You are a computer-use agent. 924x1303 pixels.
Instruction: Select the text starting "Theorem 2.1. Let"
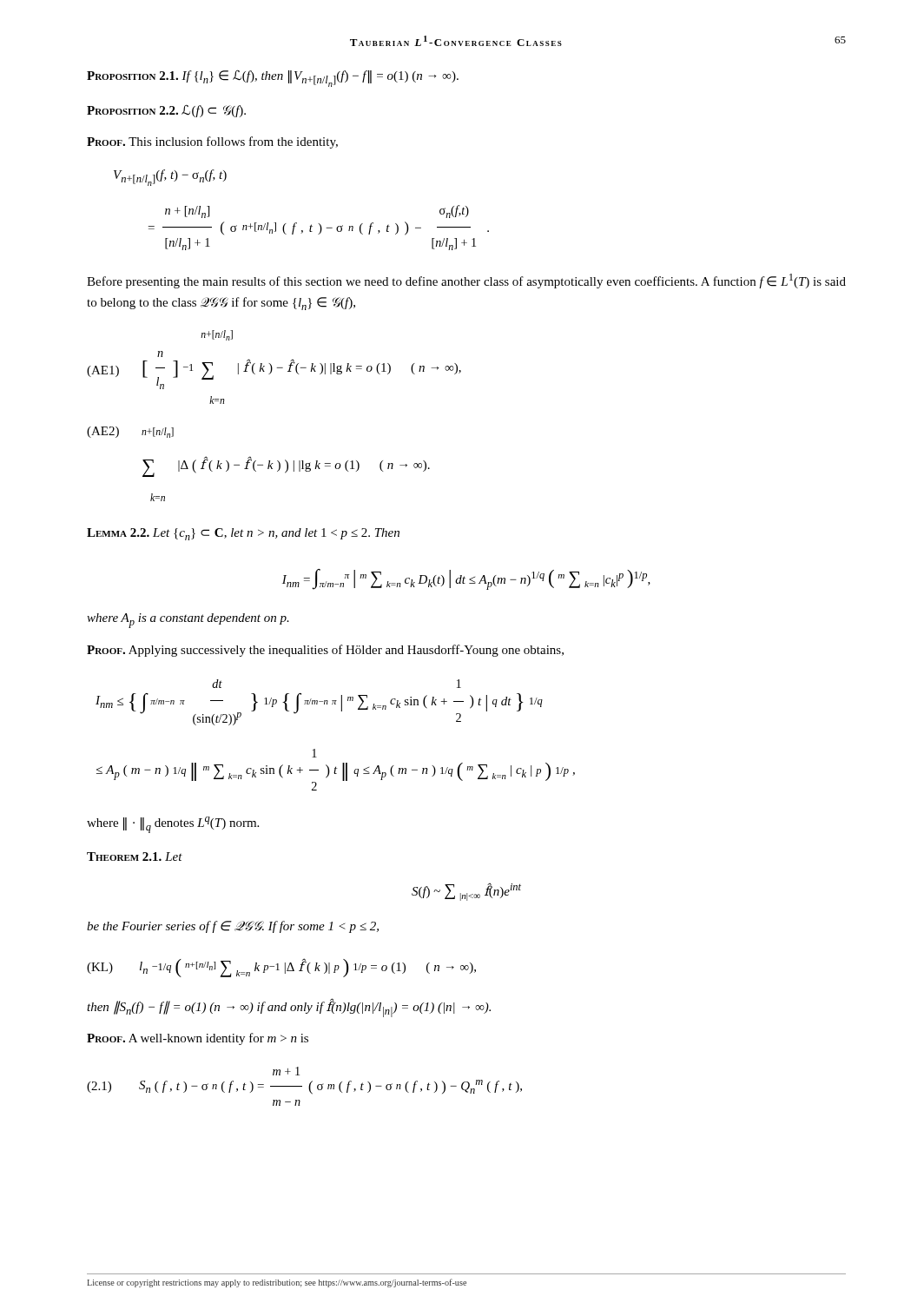(x=134, y=856)
